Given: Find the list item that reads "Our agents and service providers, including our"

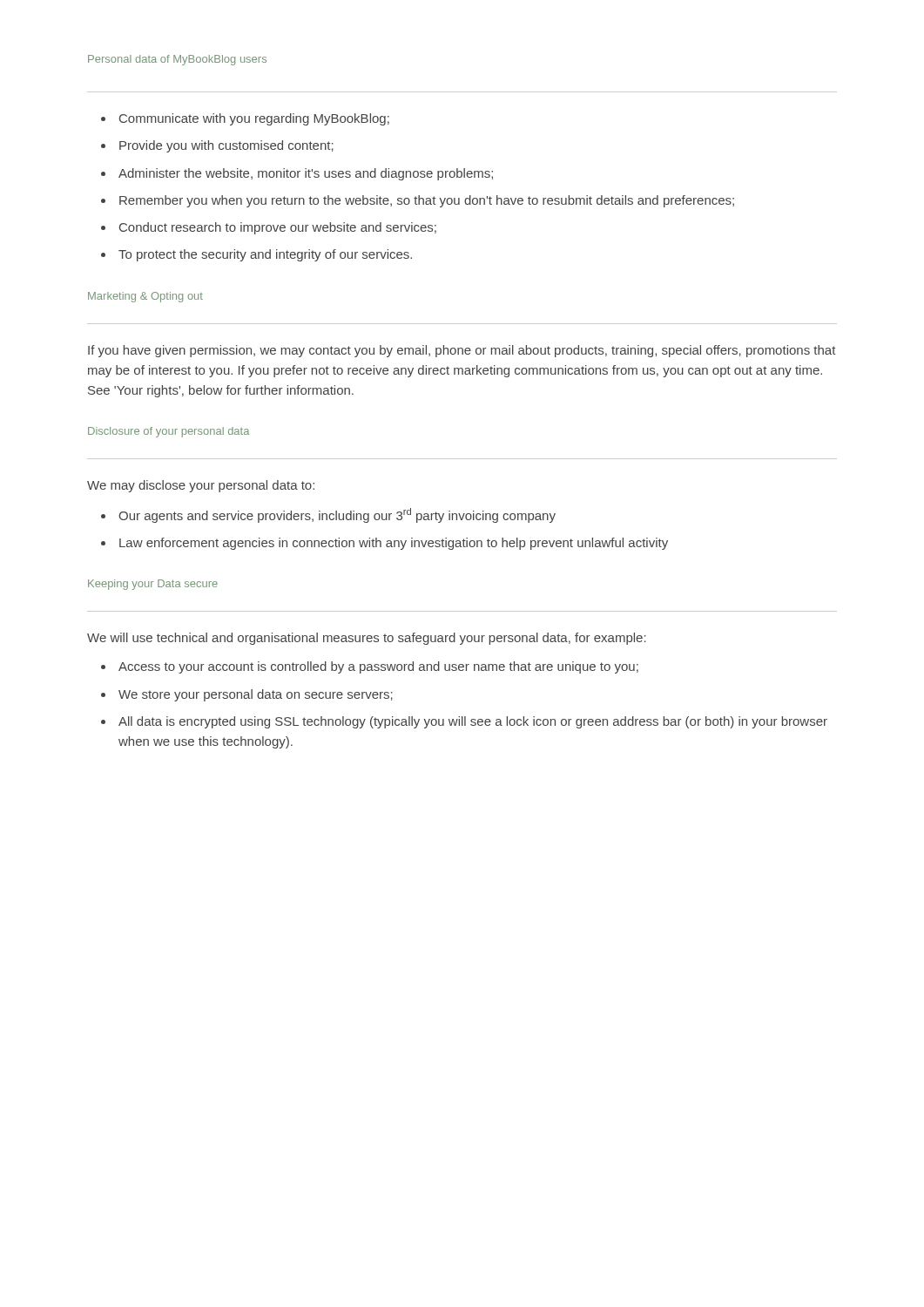Looking at the screenshot, I should [476, 515].
